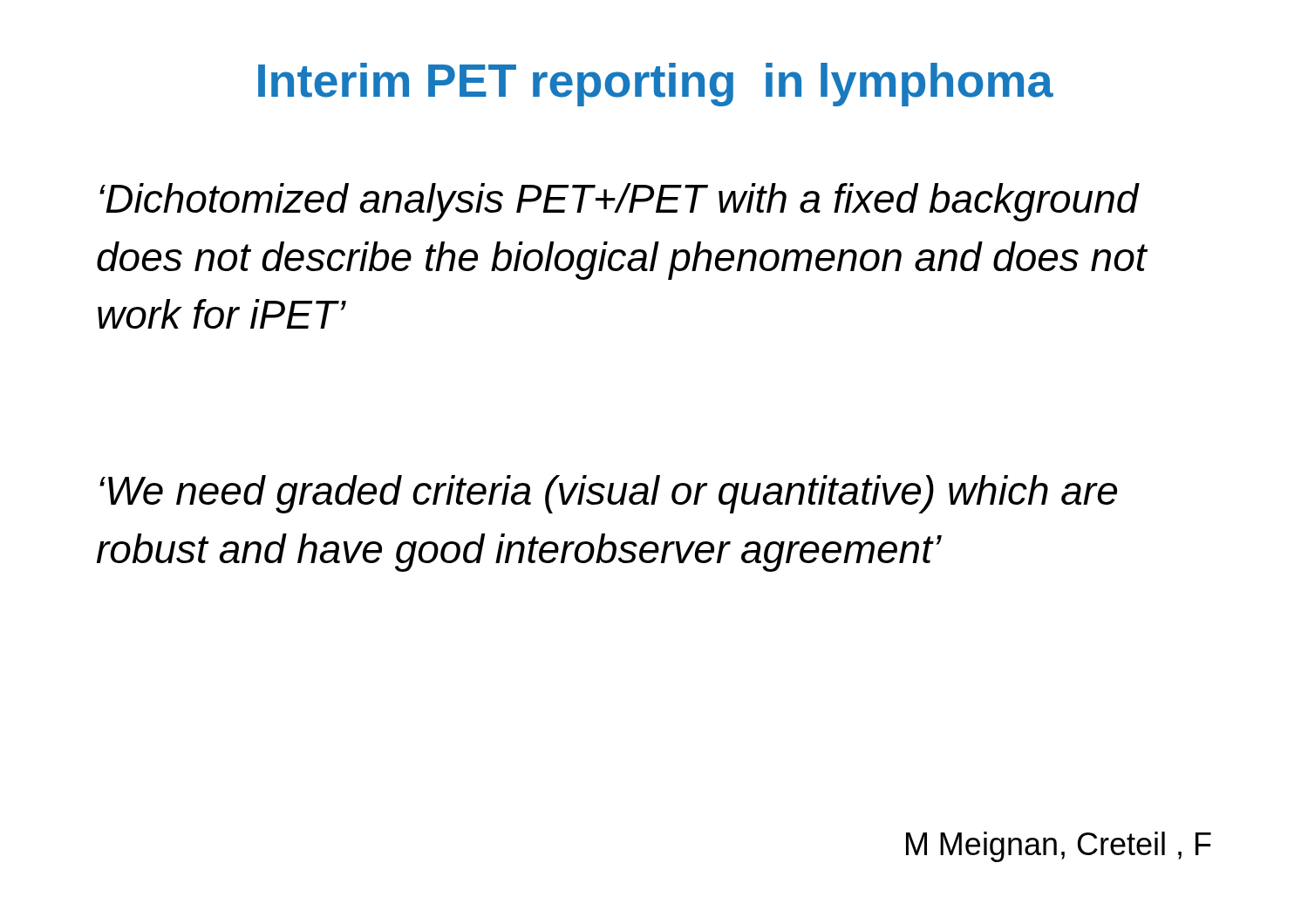The image size is (1308, 924).
Task: Point to the passage starting "‘Dichotomized analysis PET+/PET with a fixed background"
Action: 621,257
